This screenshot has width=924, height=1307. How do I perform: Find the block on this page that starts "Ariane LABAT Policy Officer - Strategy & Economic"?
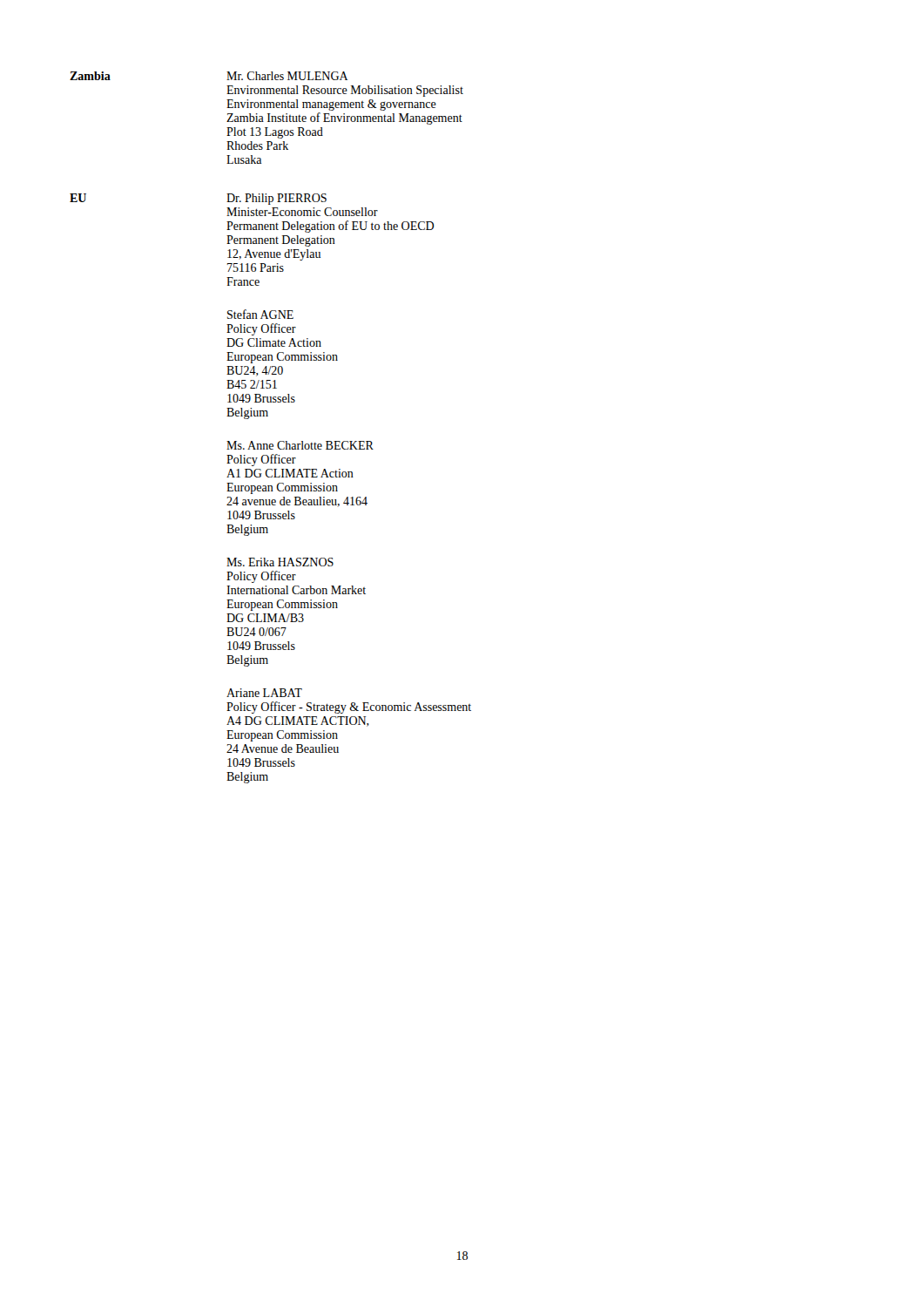point(349,735)
